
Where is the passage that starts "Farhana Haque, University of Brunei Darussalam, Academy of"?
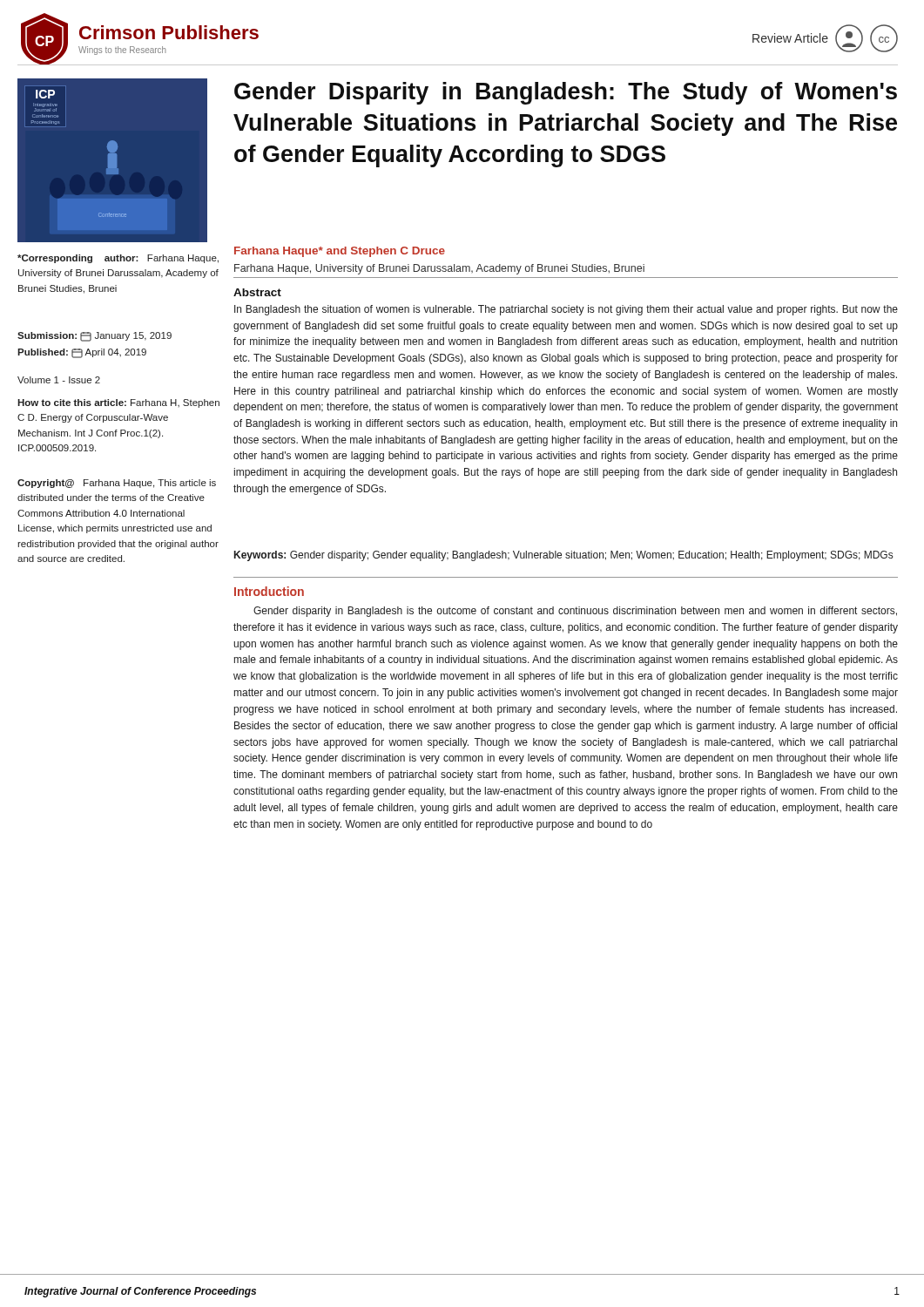click(x=439, y=268)
